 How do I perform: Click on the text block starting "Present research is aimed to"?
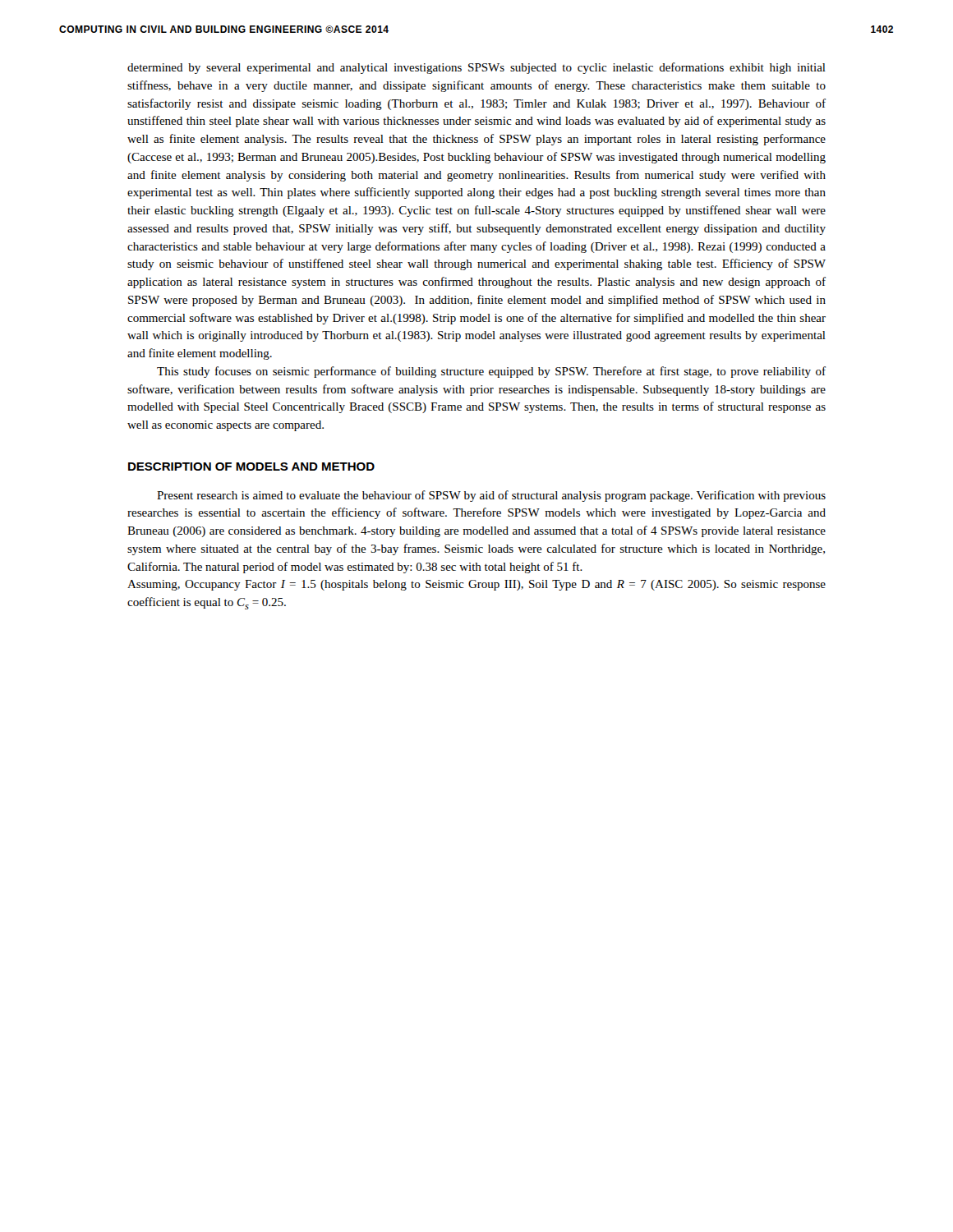[476, 550]
